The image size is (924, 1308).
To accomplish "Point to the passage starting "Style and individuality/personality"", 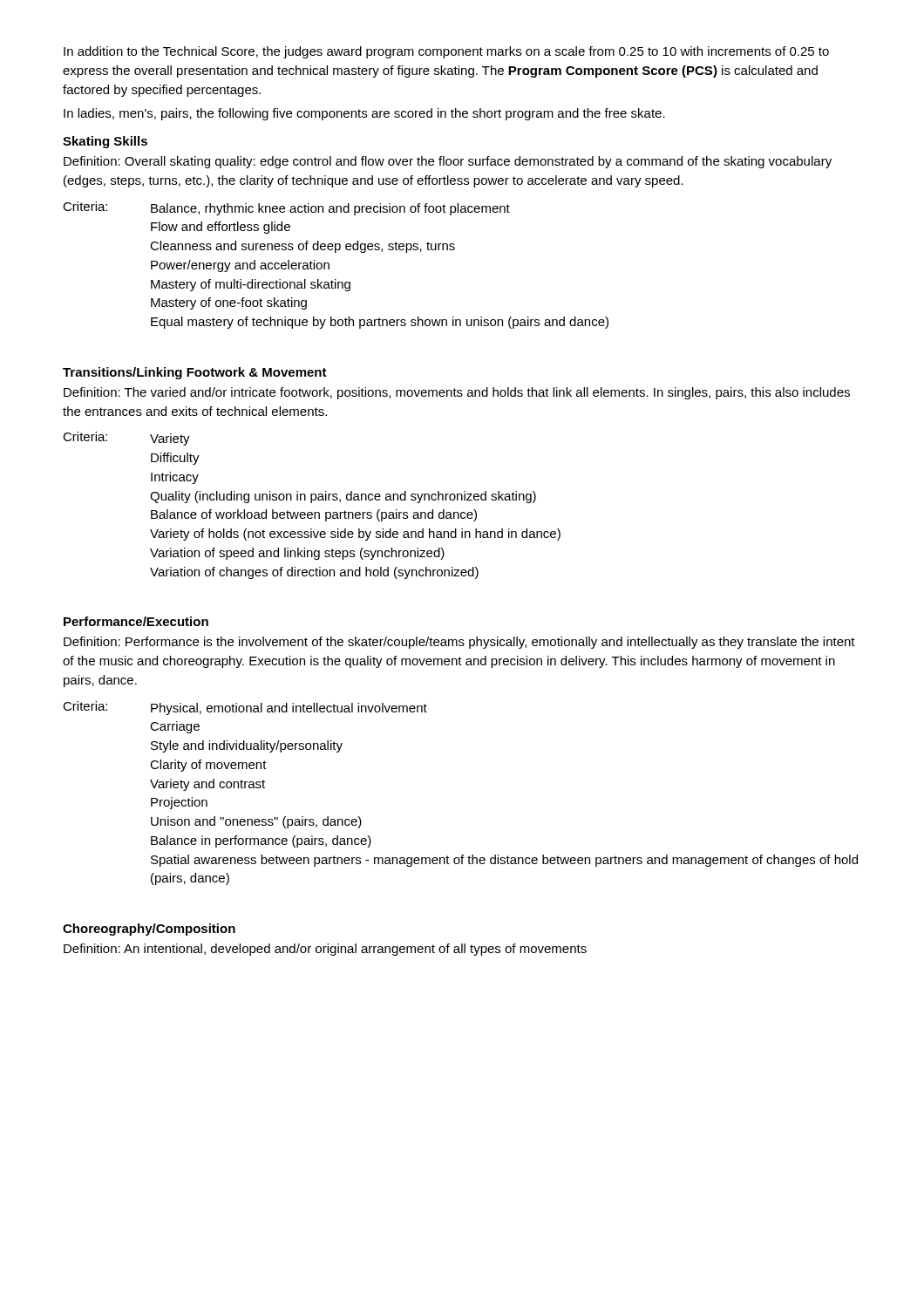I will pos(246,745).
